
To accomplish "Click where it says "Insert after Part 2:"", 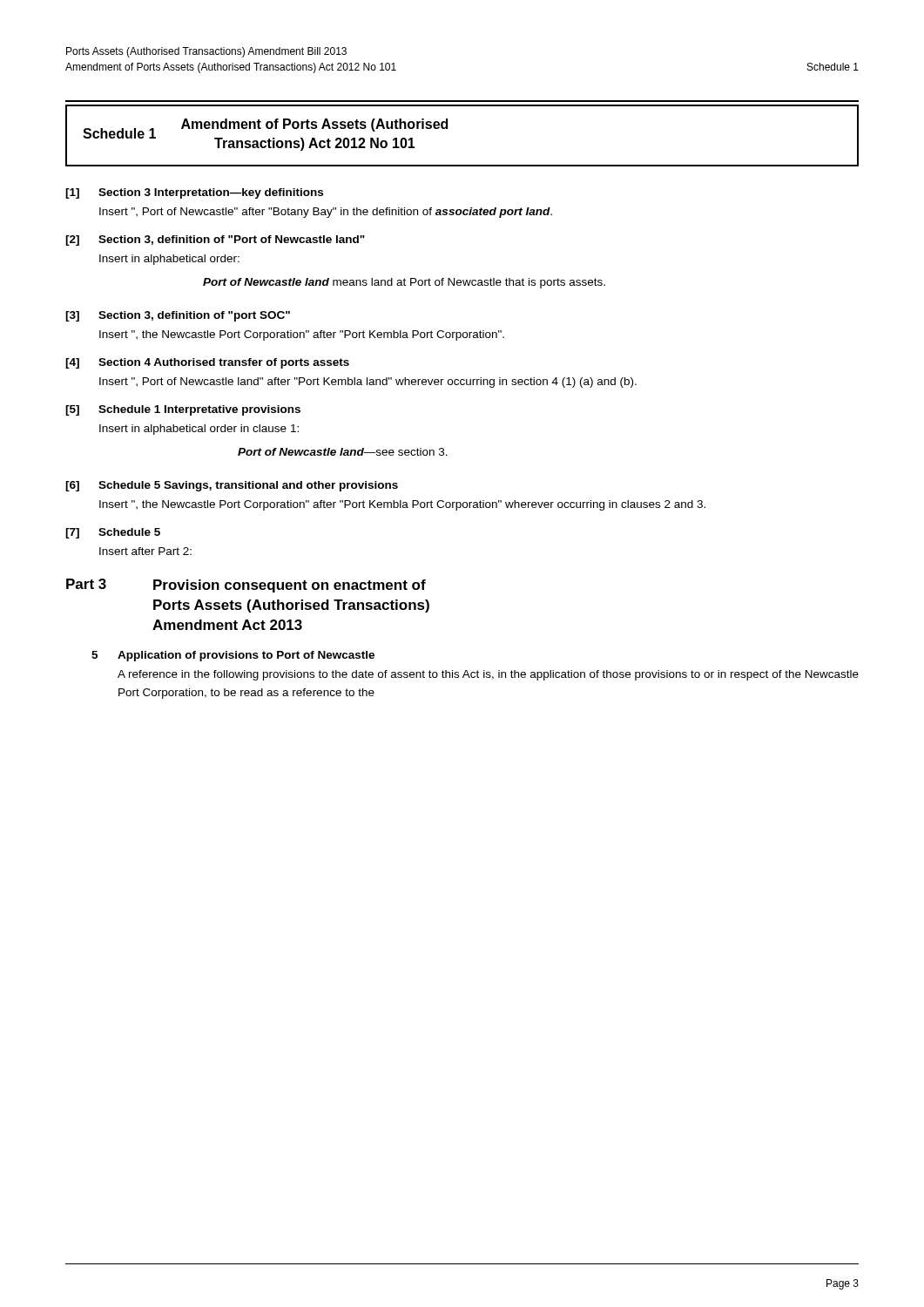I will [145, 551].
